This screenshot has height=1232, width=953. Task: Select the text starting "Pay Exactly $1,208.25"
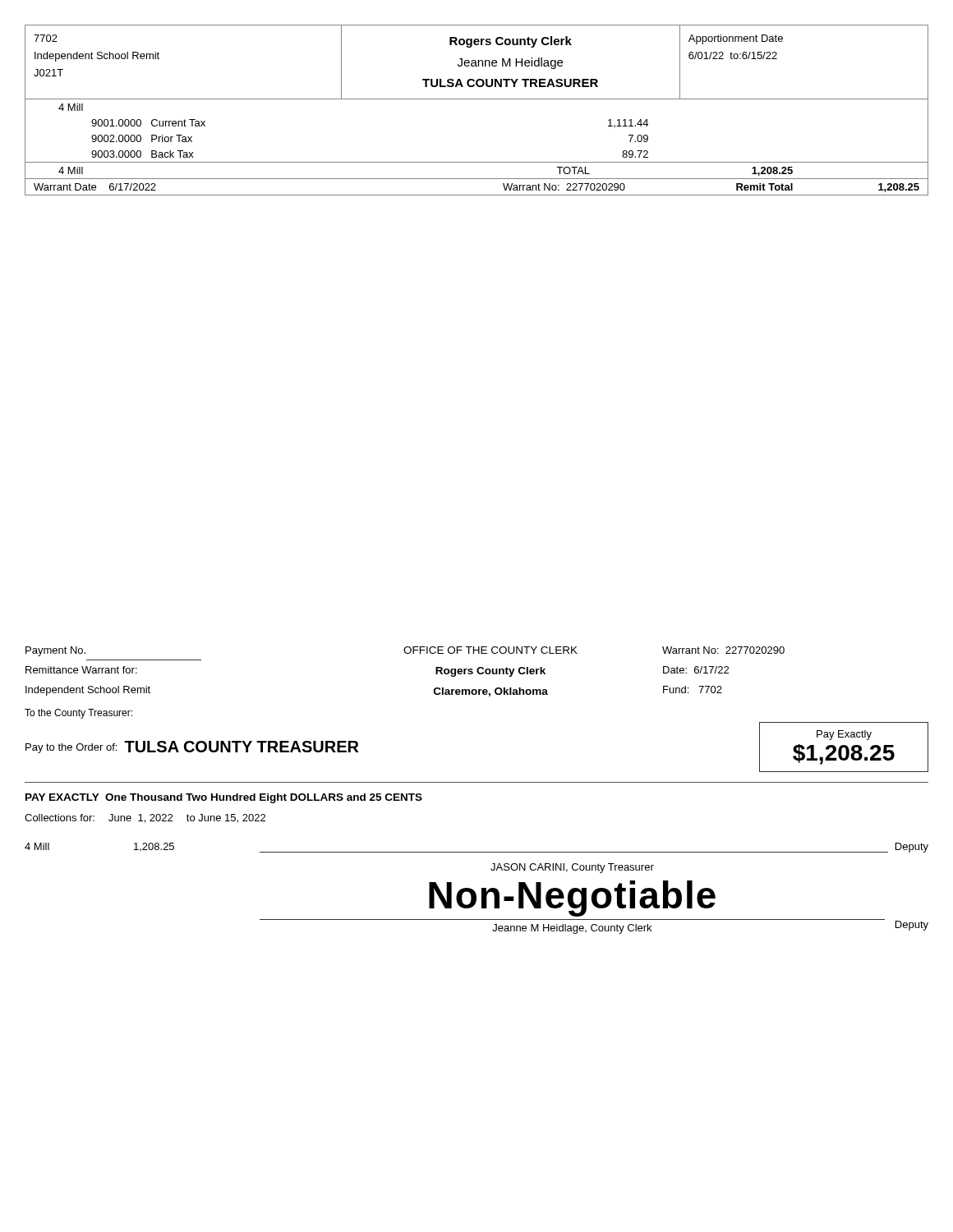tap(844, 747)
